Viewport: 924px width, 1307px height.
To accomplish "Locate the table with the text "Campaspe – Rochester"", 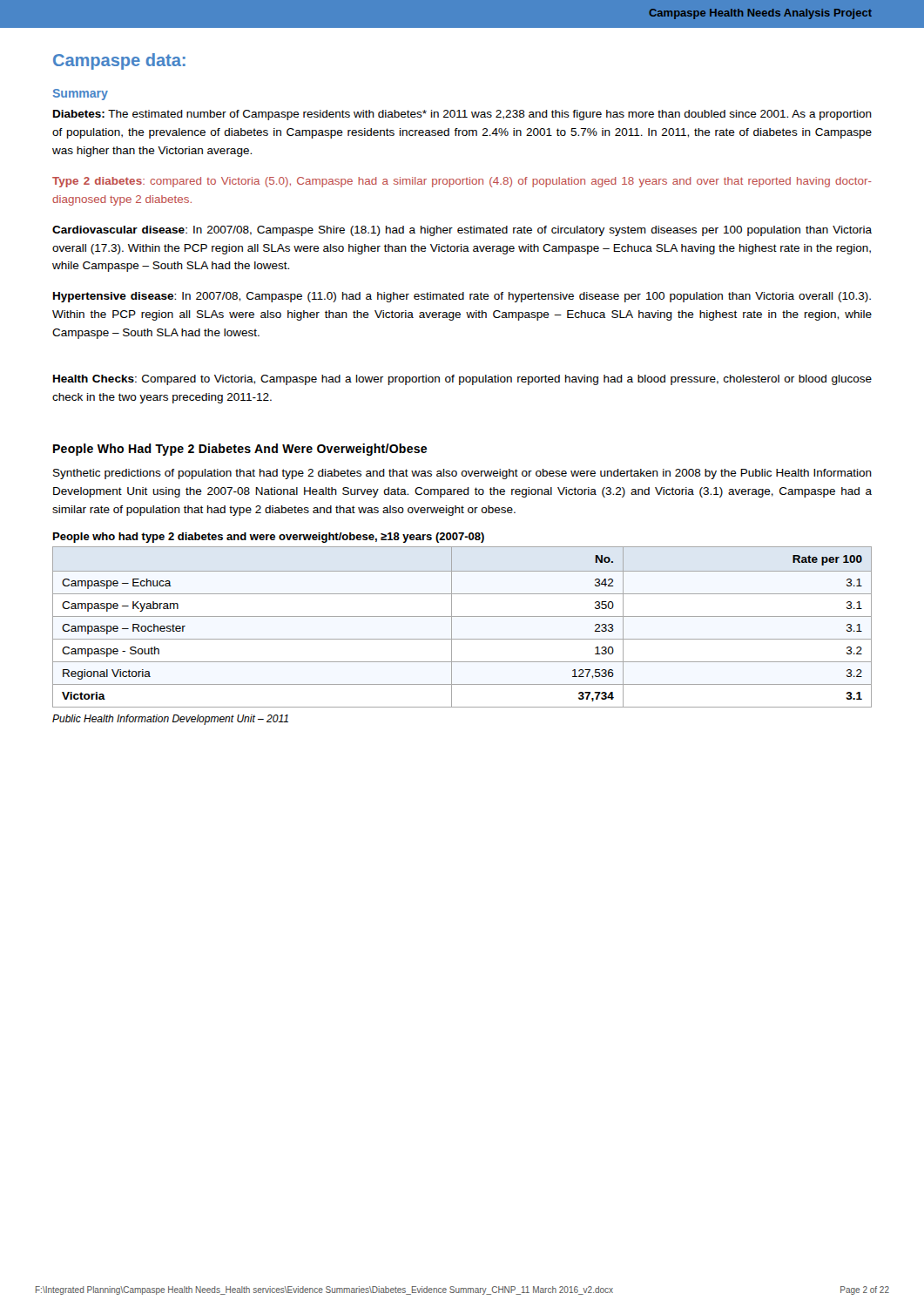I will [462, 627].
